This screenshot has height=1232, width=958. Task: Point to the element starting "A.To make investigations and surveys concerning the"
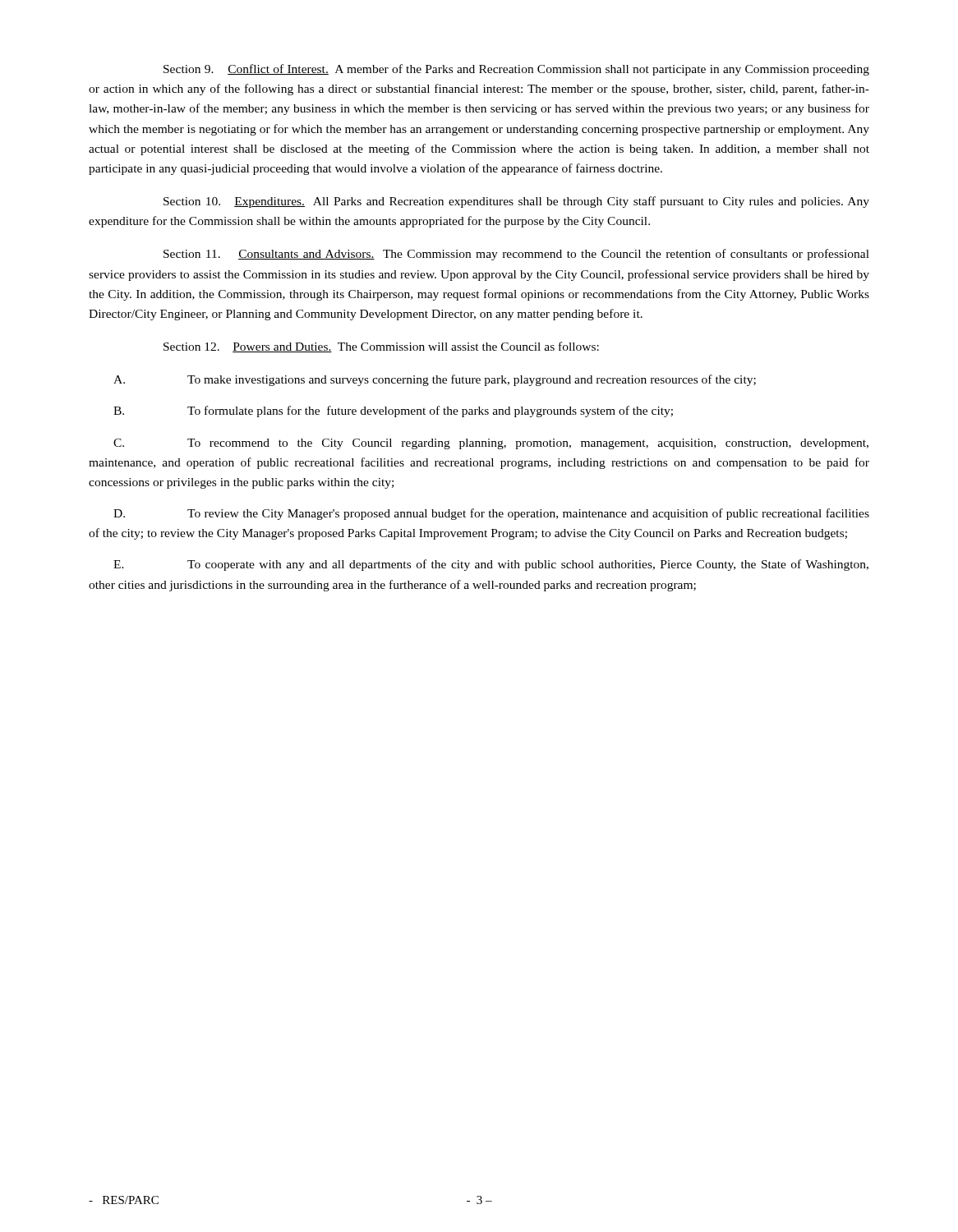click(x=479, y=380)
